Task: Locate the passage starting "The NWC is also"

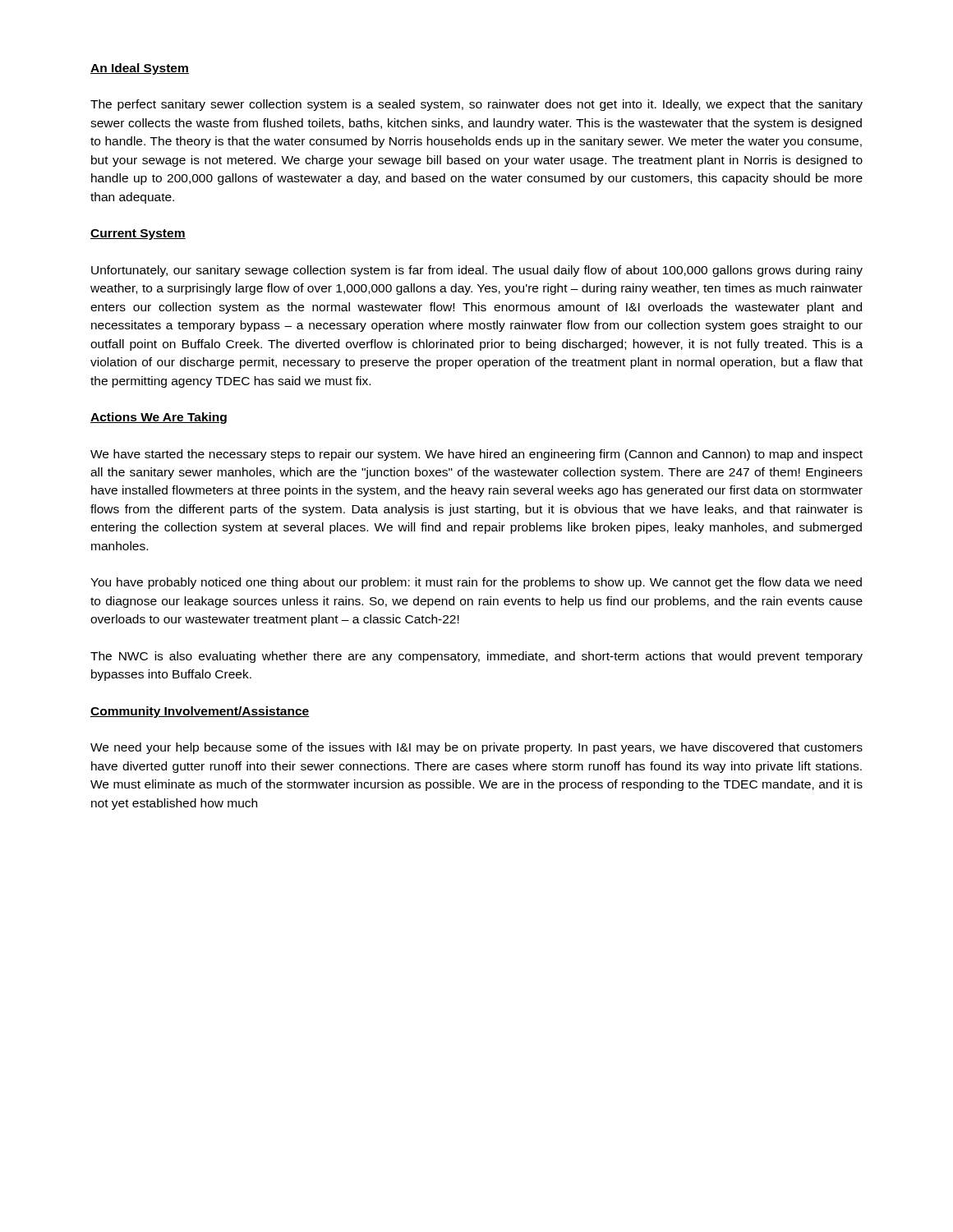Action: point(476,665)
